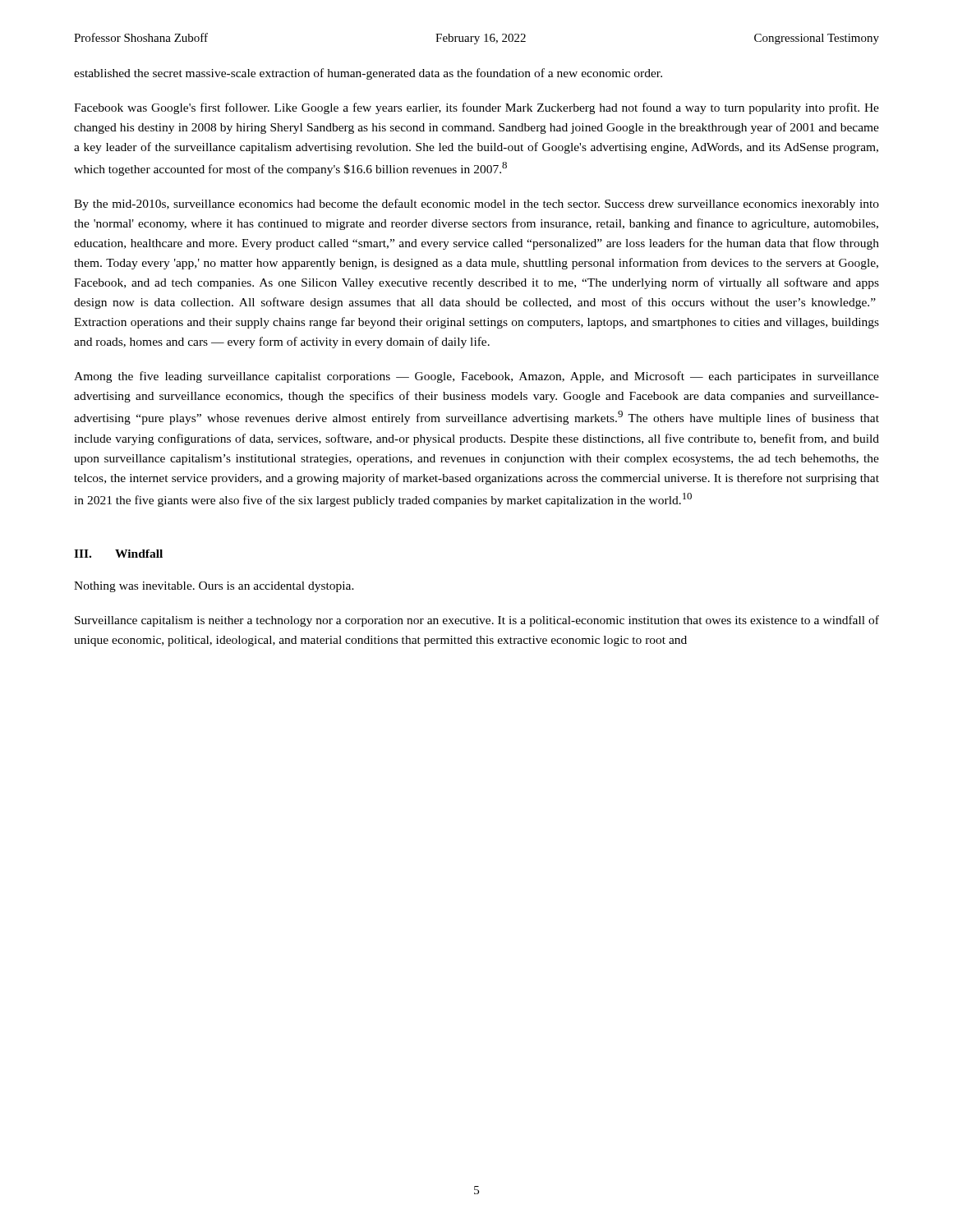Viewport: 953px width, 1232px height.
Task: Locate the text block with the text "Among the five leading surveillance capitalist"
Action: pyautogui.click(x=476, y=438)
